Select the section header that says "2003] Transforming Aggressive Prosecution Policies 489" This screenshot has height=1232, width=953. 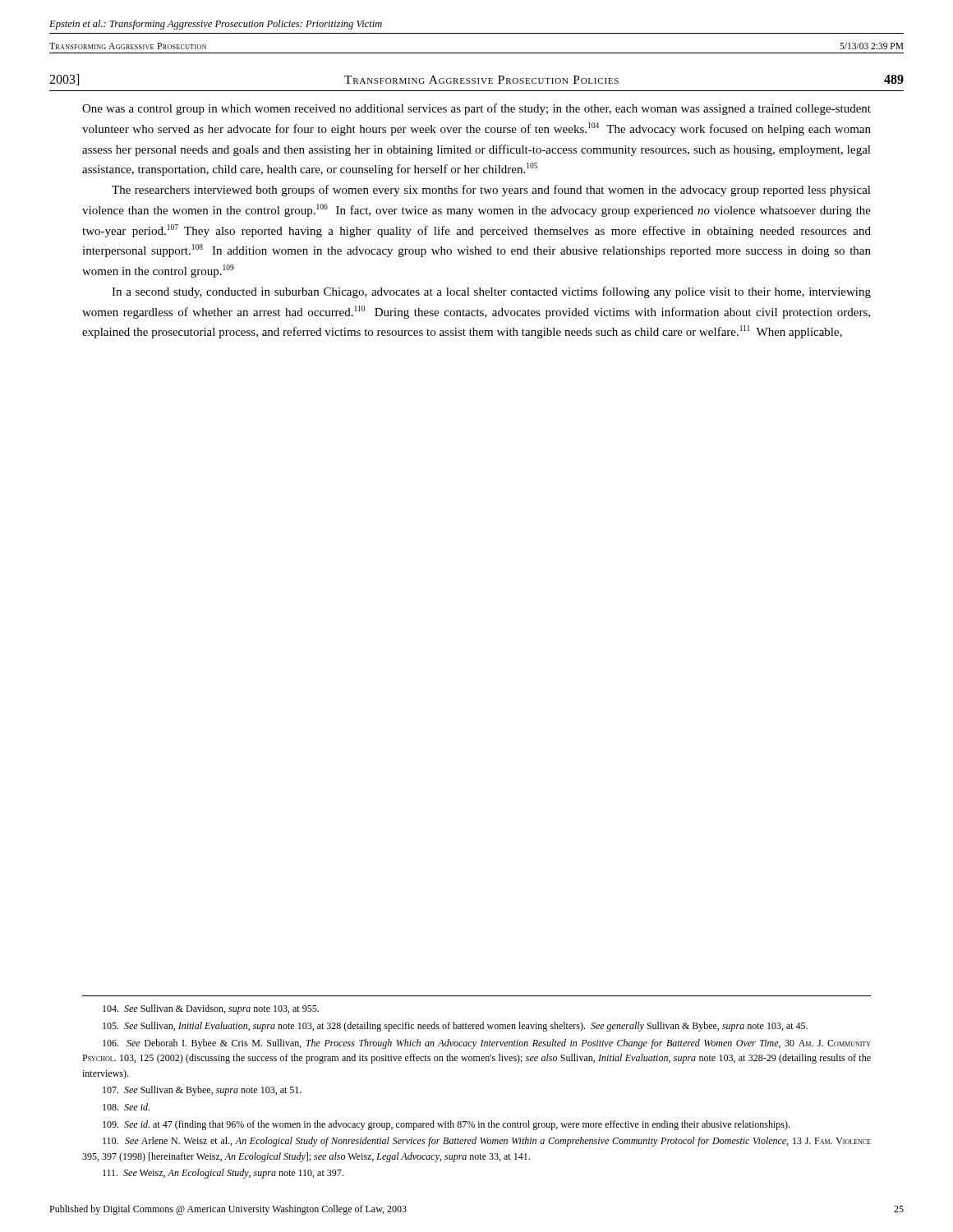476,80
